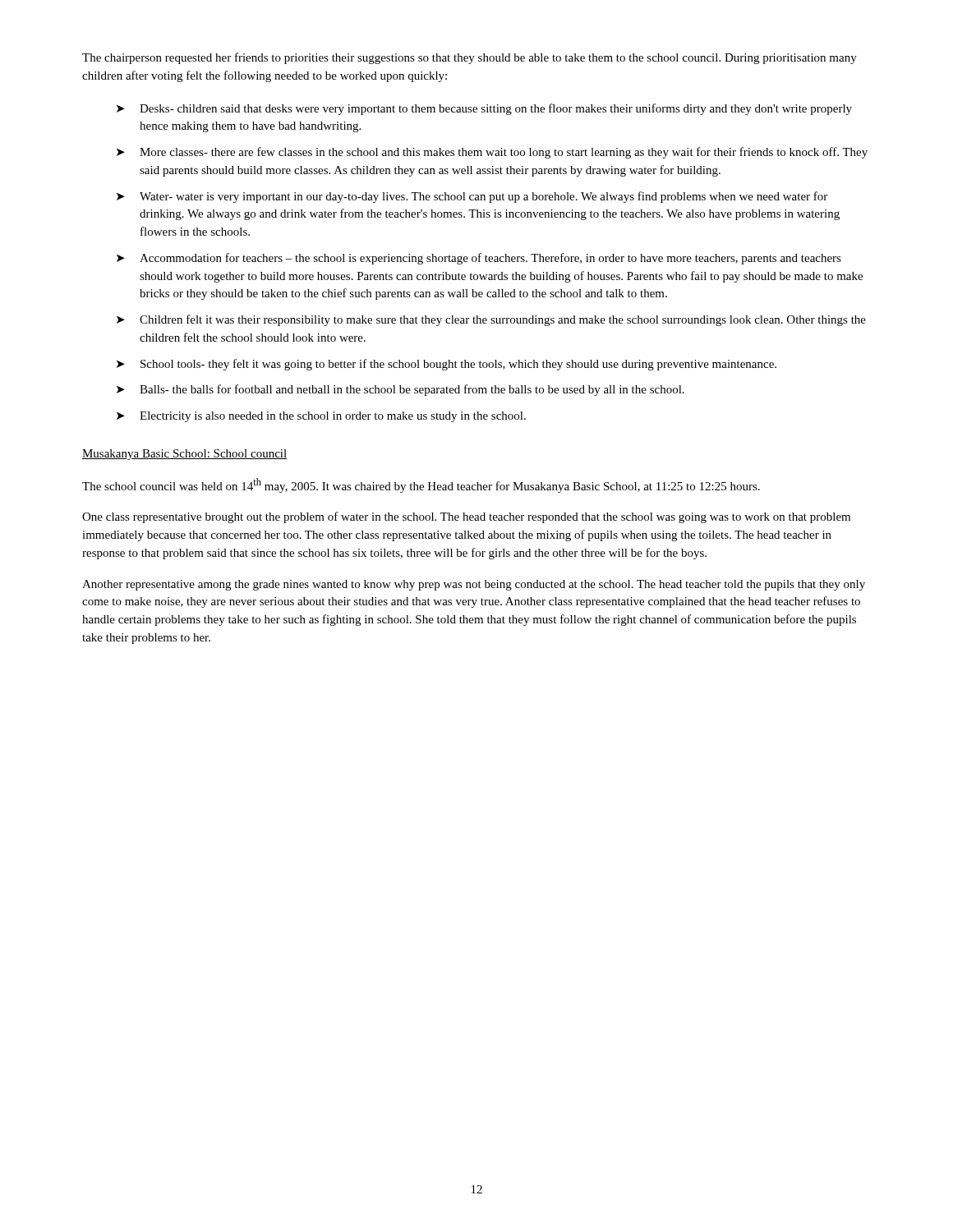The width and height of the screenshot is (953, 1232).
Task: Locate the list item with the text "➤ More classes-"
Action: tap(493, 162)
